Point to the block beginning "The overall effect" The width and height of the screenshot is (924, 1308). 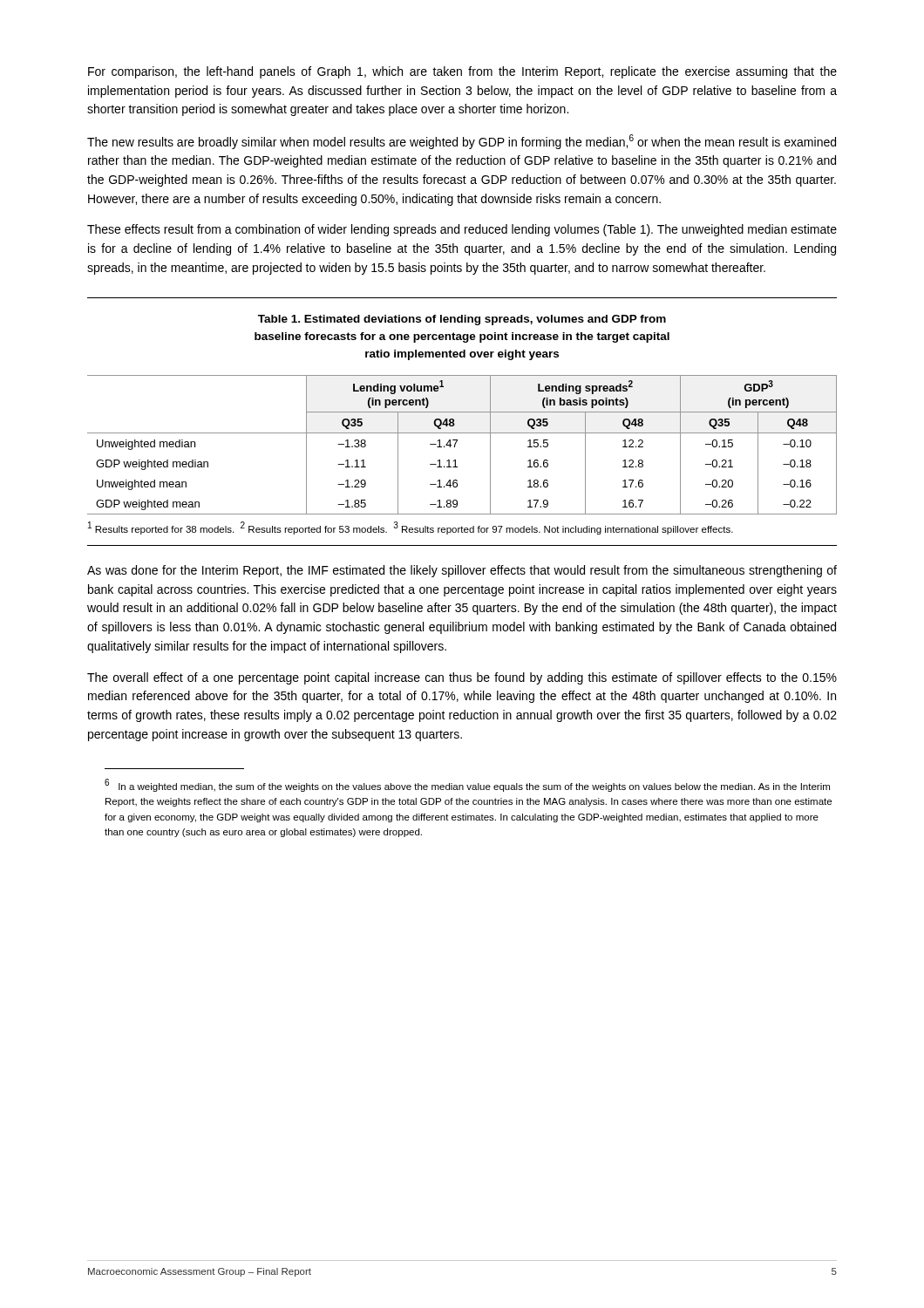pos(462,706)
